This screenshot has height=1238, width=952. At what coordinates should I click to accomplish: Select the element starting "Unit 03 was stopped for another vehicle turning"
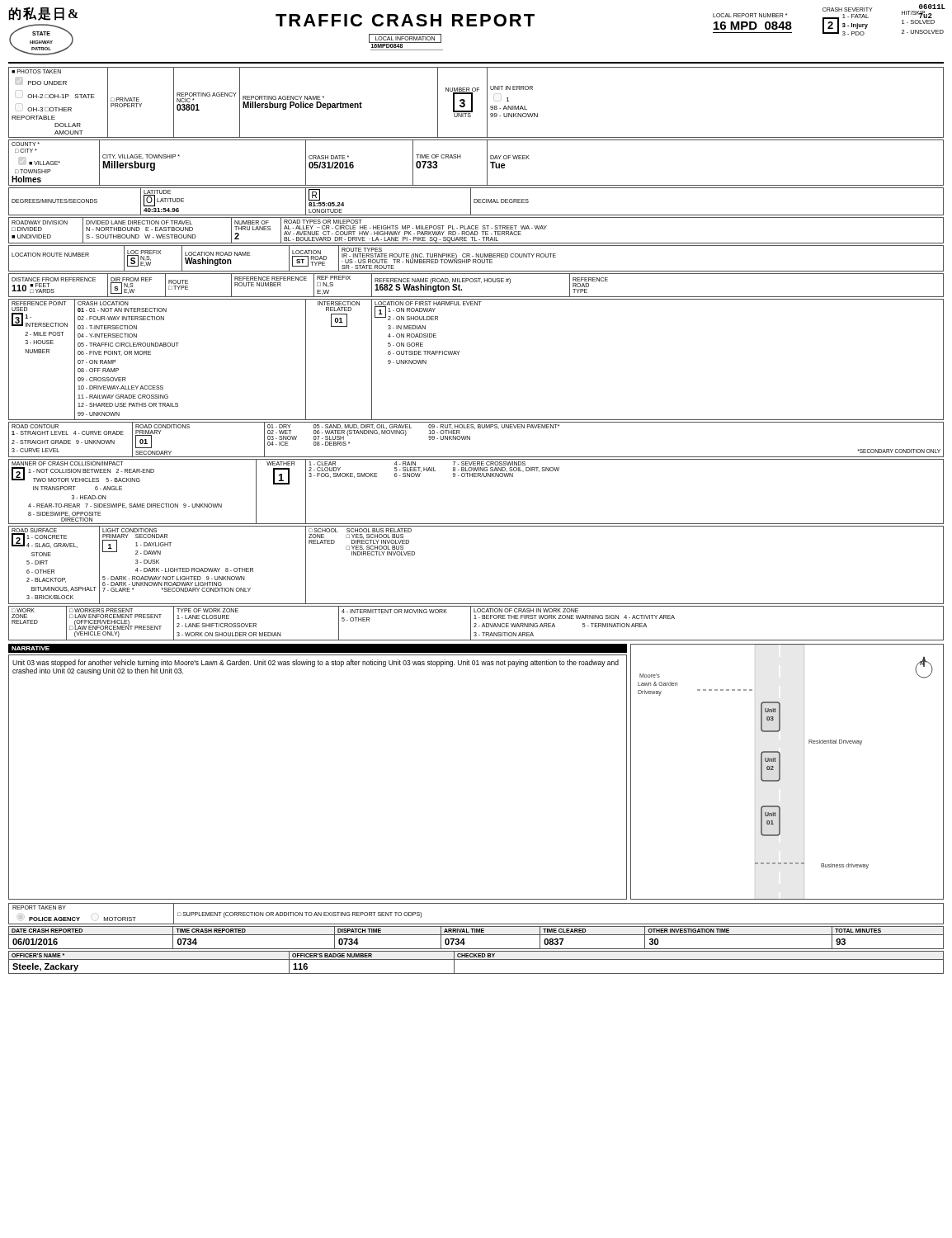pos(316,667)
